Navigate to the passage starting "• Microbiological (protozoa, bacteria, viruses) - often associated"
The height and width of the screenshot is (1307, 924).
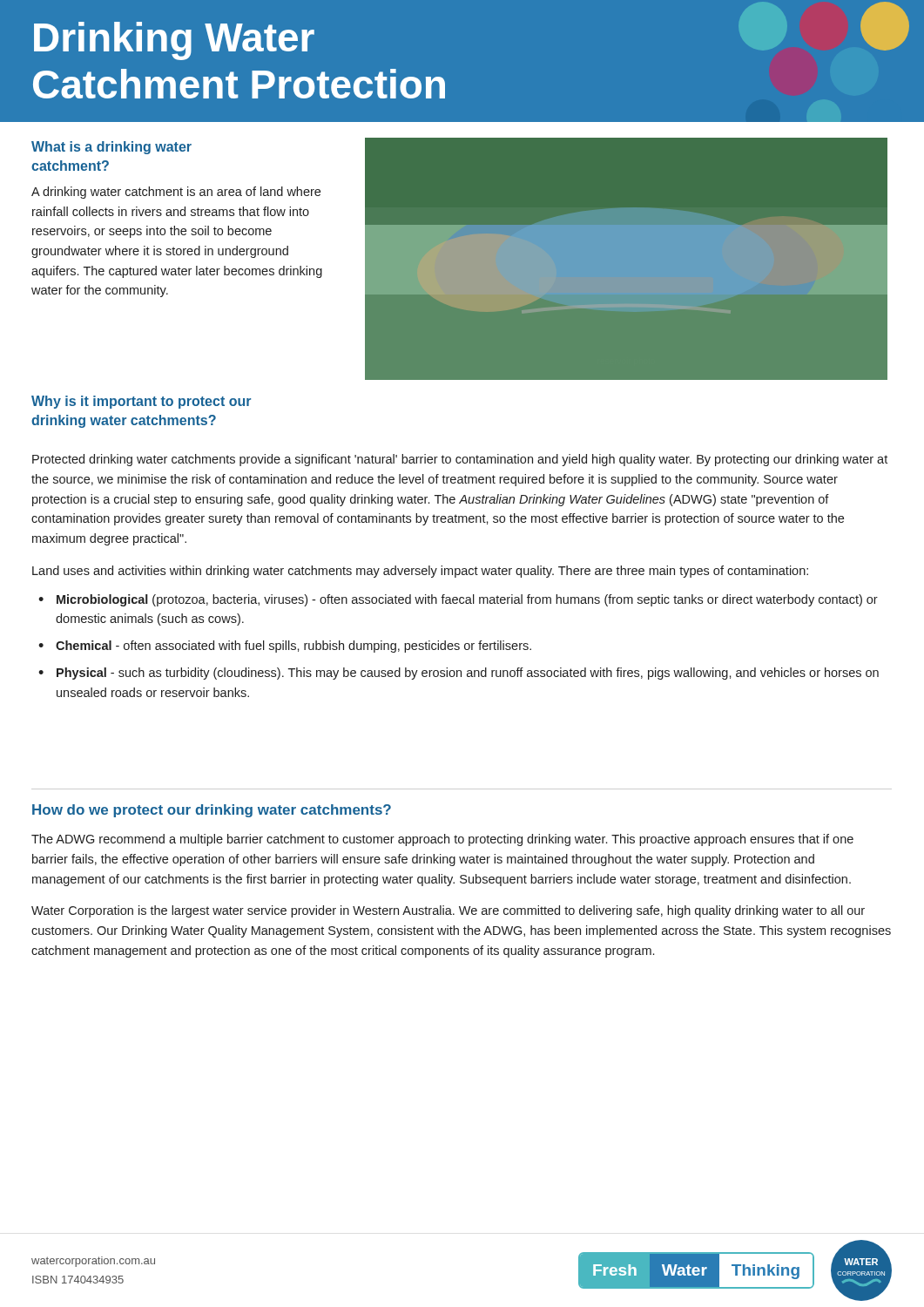point(458,608)
